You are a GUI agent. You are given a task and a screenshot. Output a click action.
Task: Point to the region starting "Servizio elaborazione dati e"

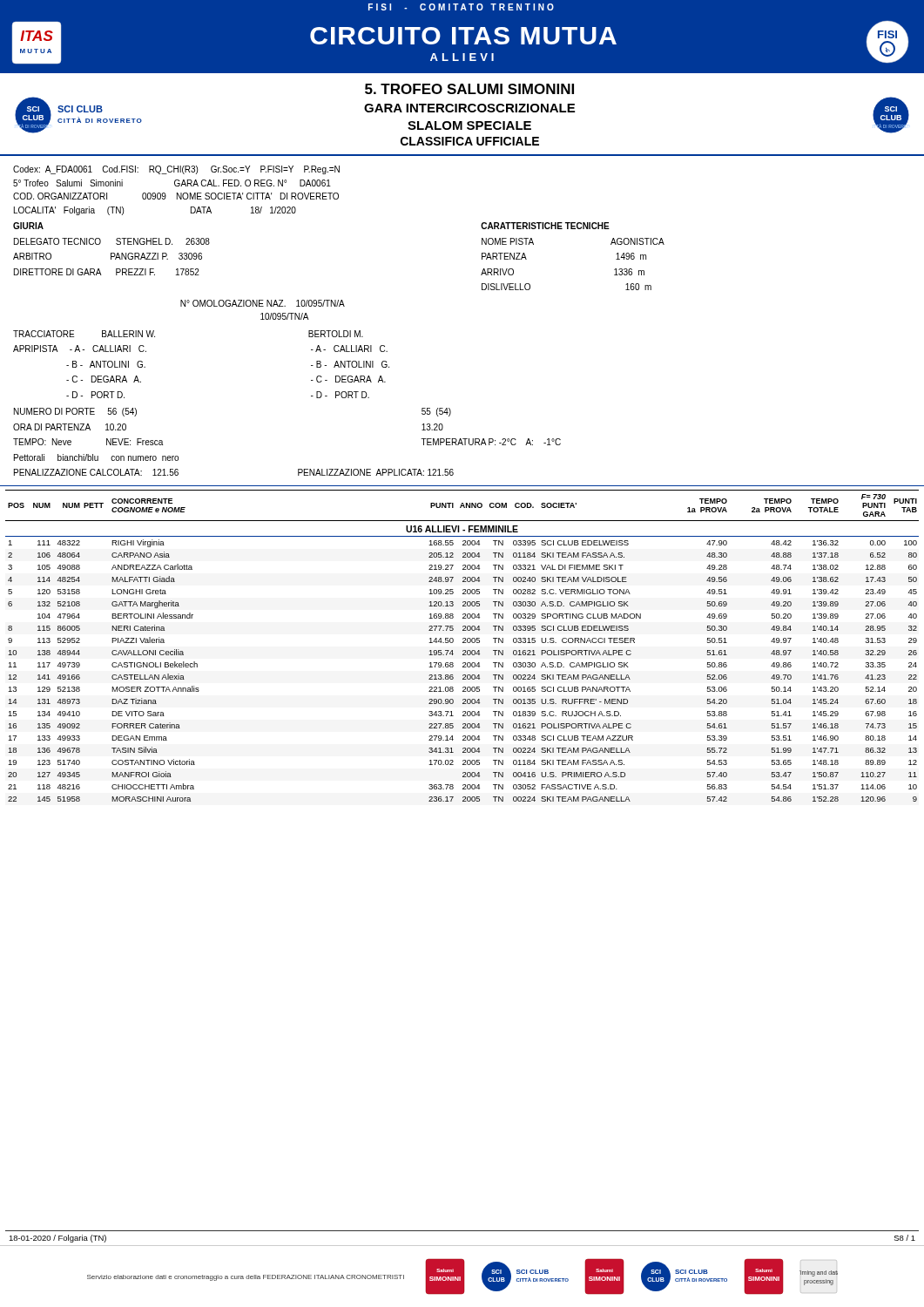coord(246,1277)
